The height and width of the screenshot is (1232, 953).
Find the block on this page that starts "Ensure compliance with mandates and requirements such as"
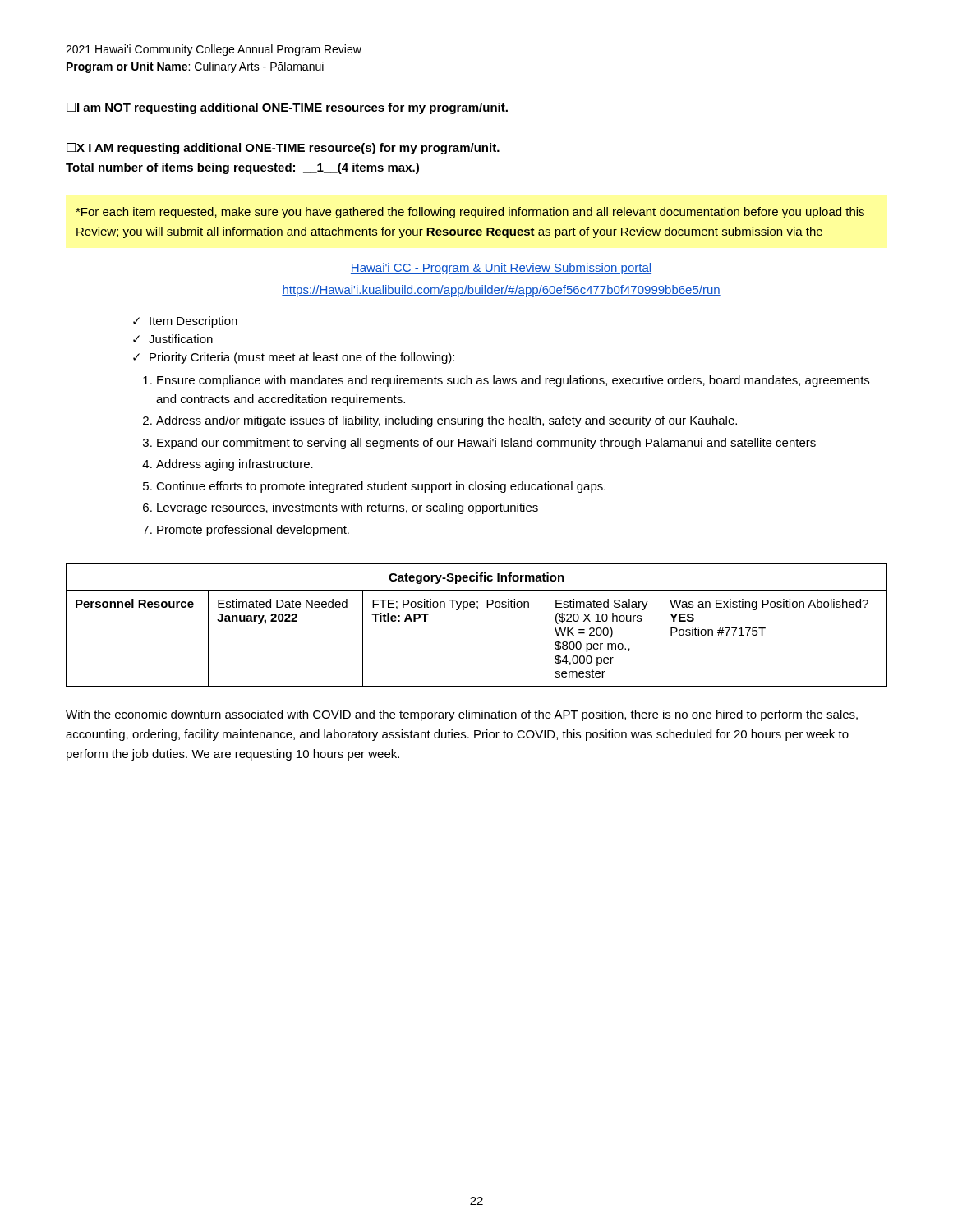513,389
